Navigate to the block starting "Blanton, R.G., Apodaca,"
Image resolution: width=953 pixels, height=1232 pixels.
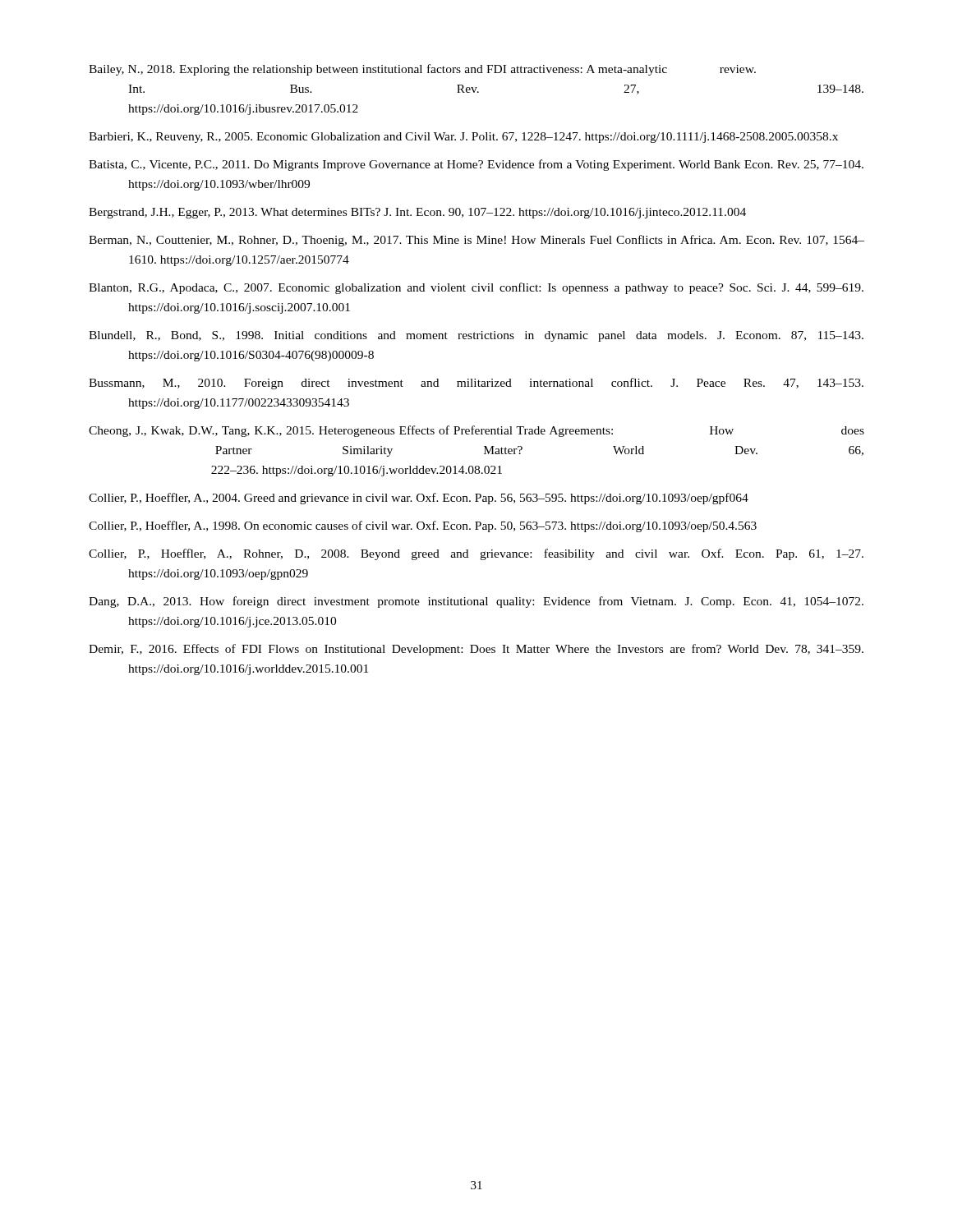click(x=476, y=297)
